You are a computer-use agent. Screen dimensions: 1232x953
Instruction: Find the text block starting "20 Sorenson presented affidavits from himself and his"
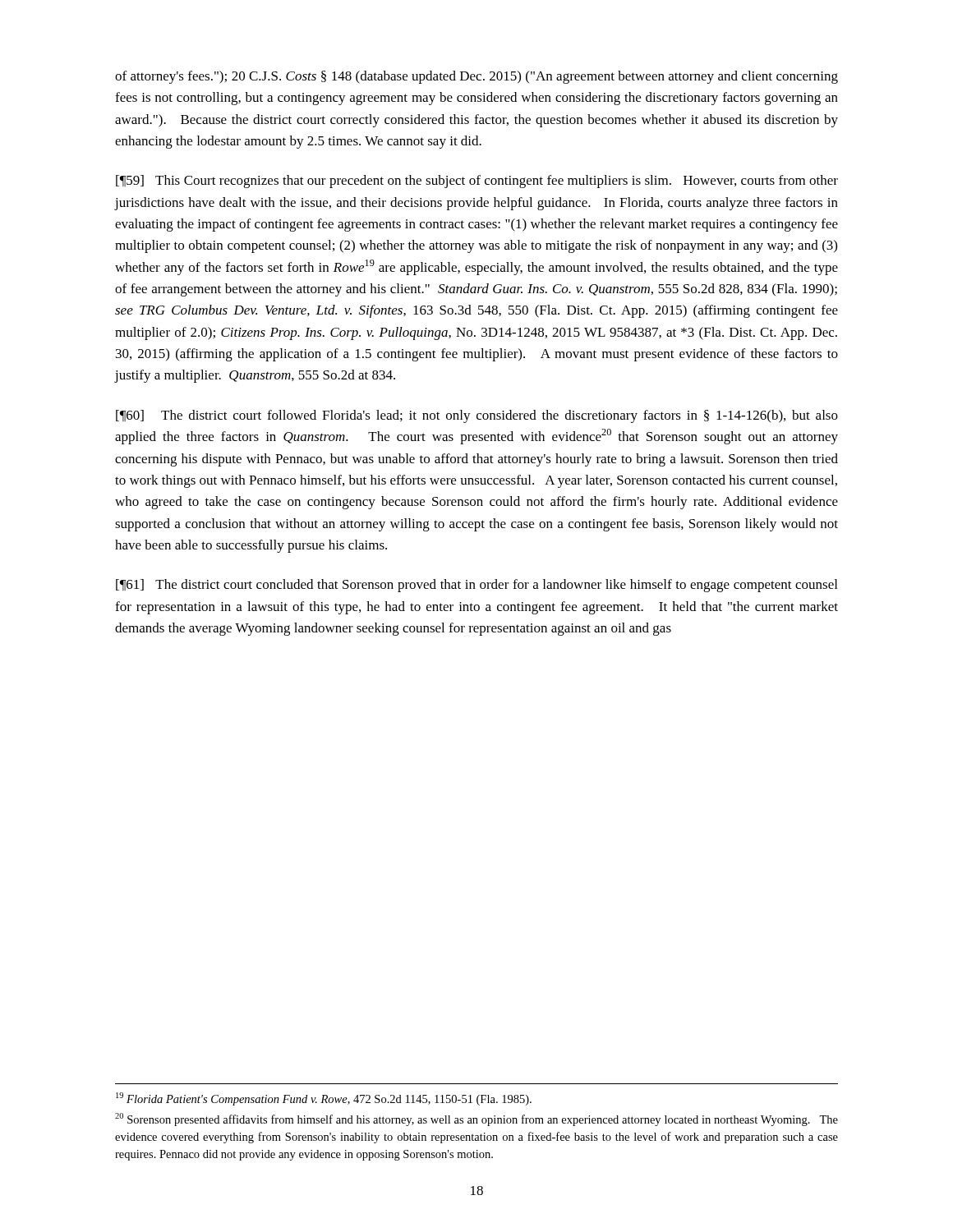[x=476, y=1136]
